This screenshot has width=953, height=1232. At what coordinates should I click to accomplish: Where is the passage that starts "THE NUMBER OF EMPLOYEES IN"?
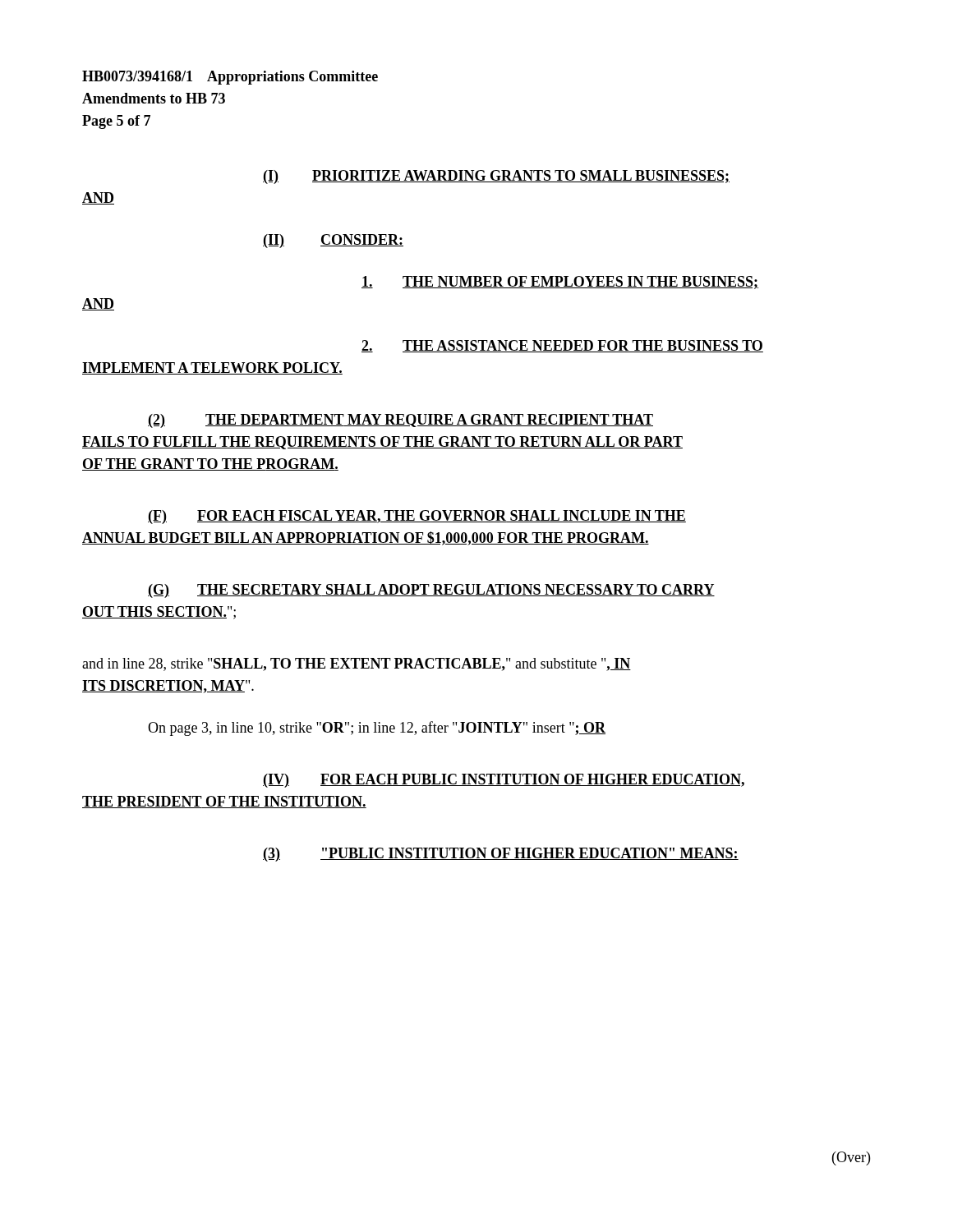pos(476,293)
